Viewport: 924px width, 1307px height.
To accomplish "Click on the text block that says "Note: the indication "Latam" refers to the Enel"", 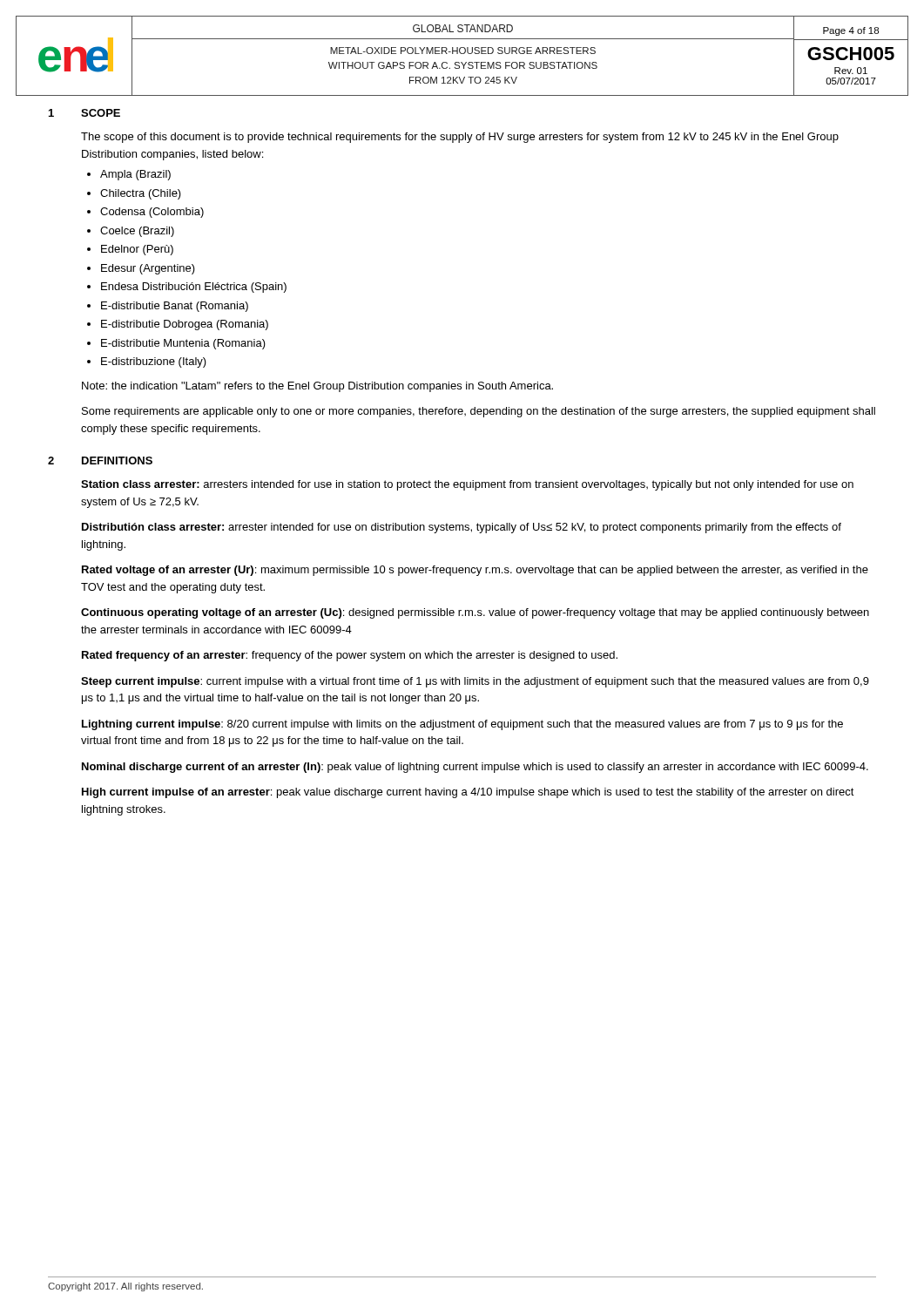I will (x=318, y=385).
